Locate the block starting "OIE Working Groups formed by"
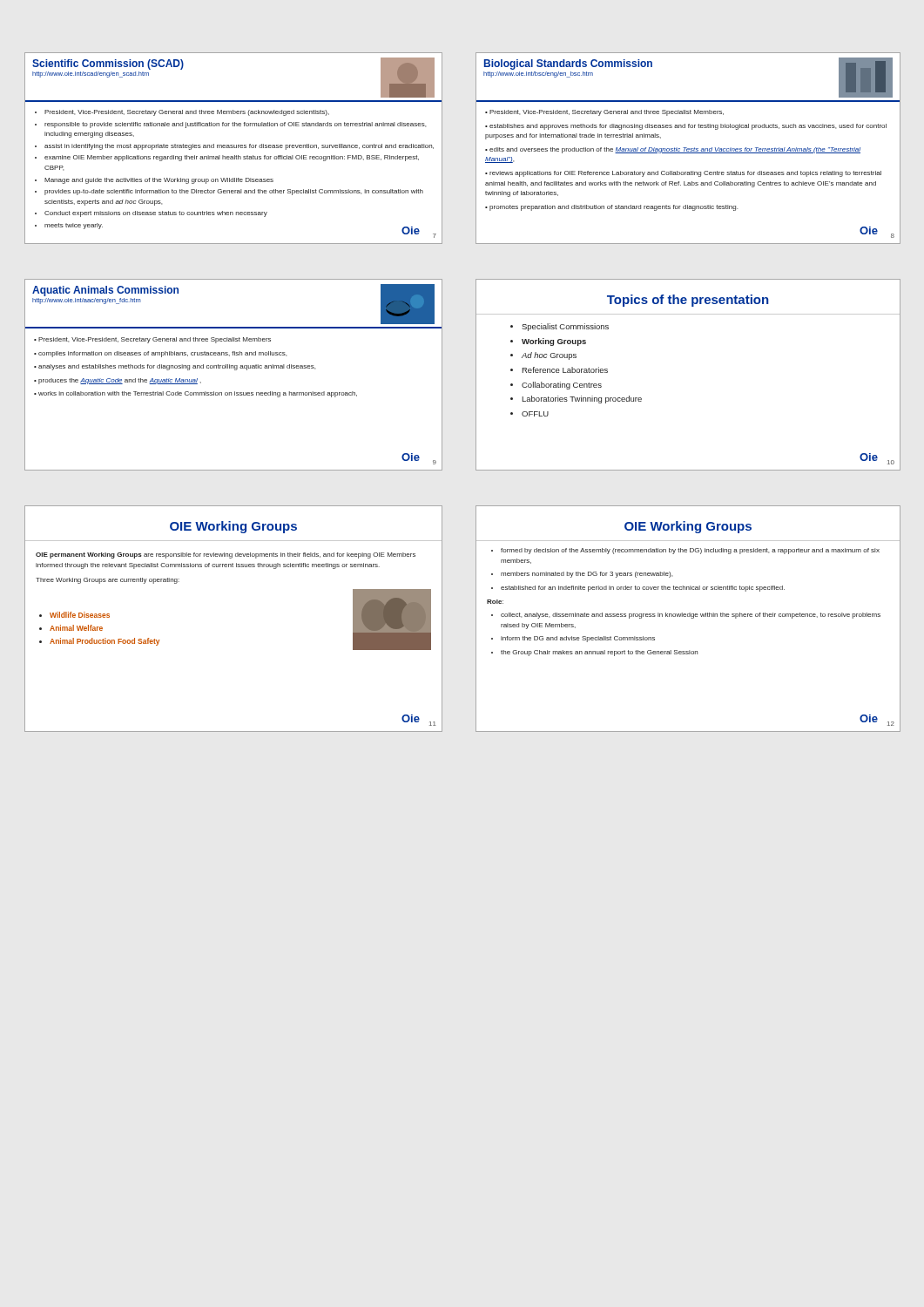 pos(688,618)
